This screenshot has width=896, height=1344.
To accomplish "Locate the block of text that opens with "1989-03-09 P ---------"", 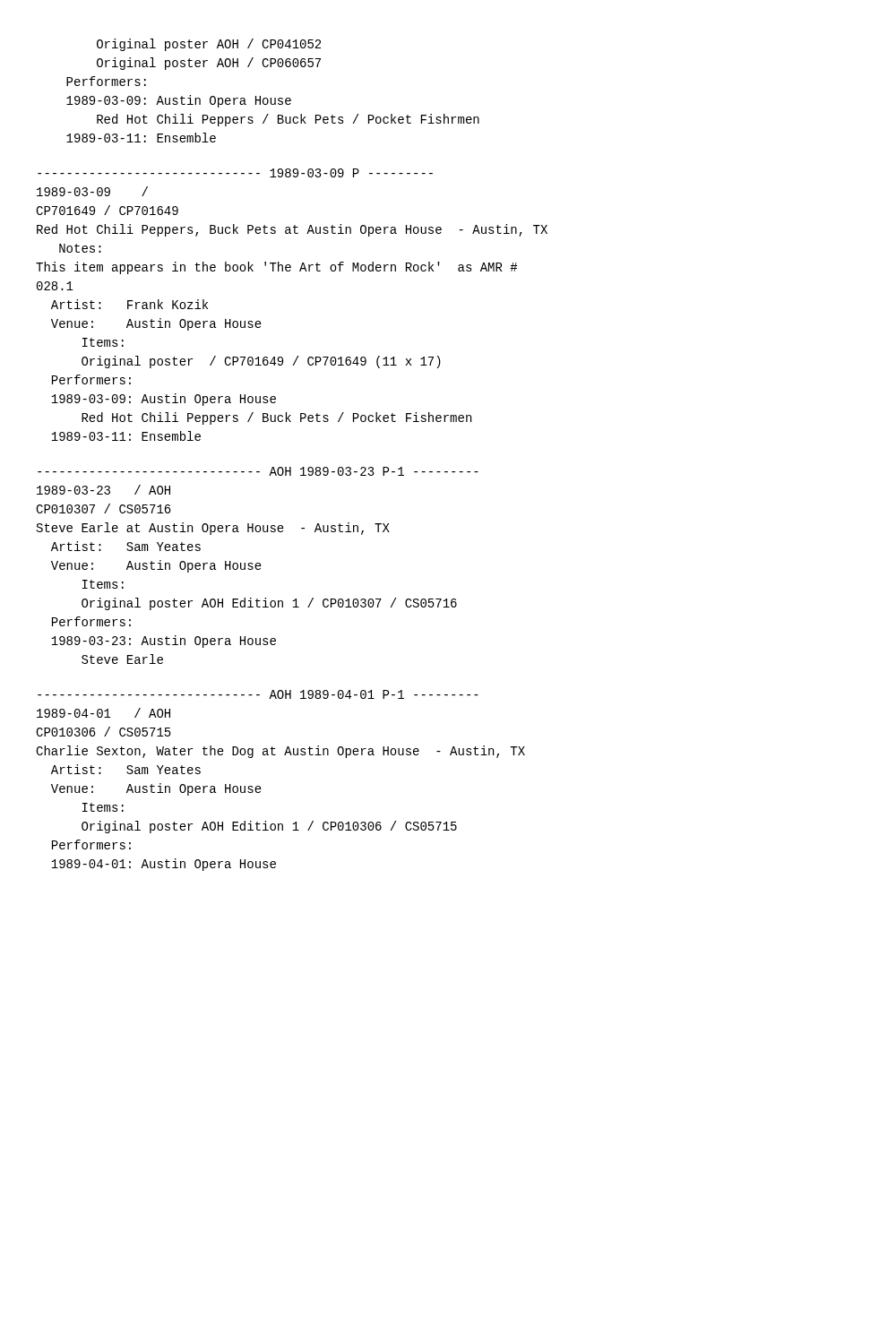I will point(235,173).
